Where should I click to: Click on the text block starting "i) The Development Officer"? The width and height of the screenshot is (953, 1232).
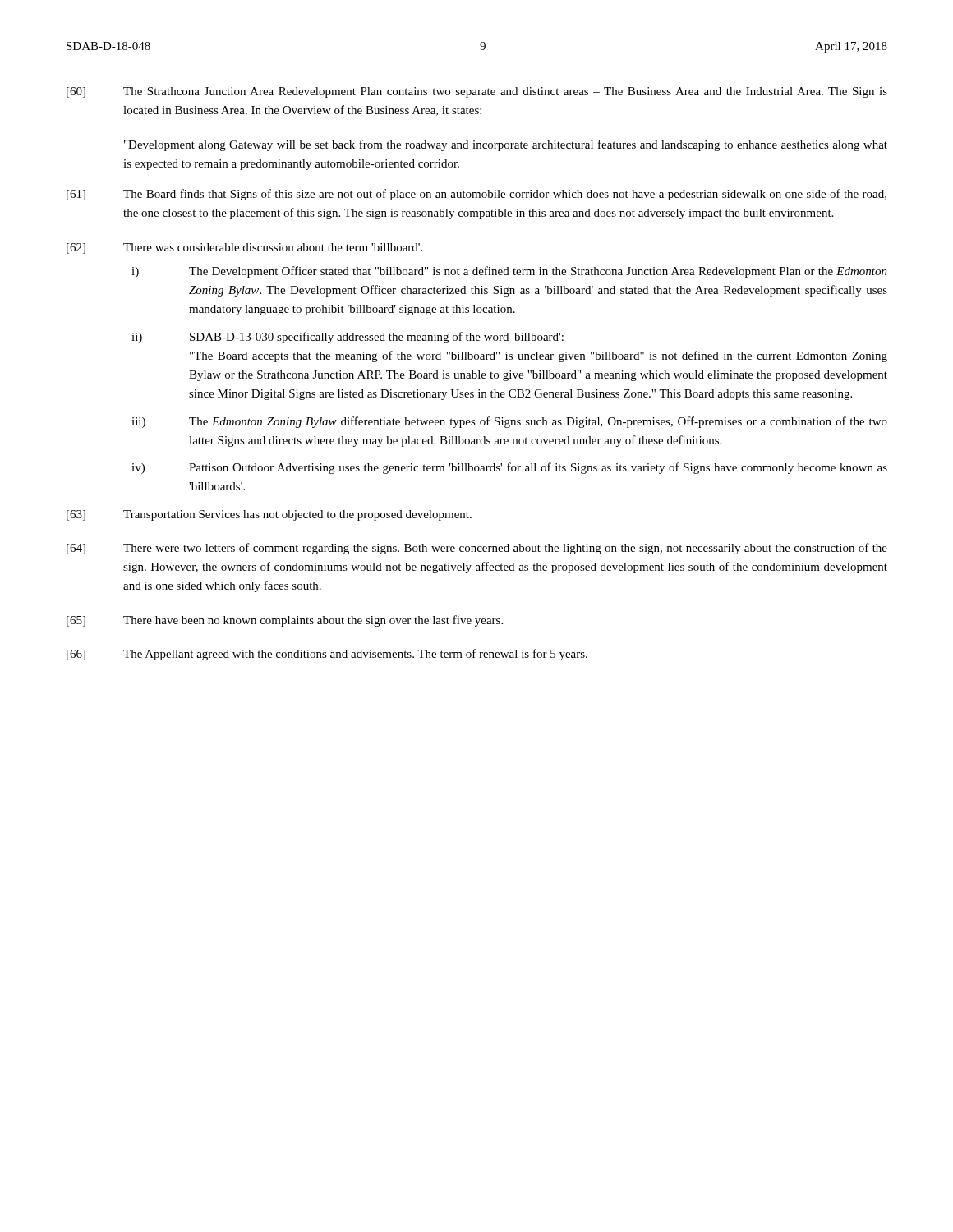tap(505, 290)
